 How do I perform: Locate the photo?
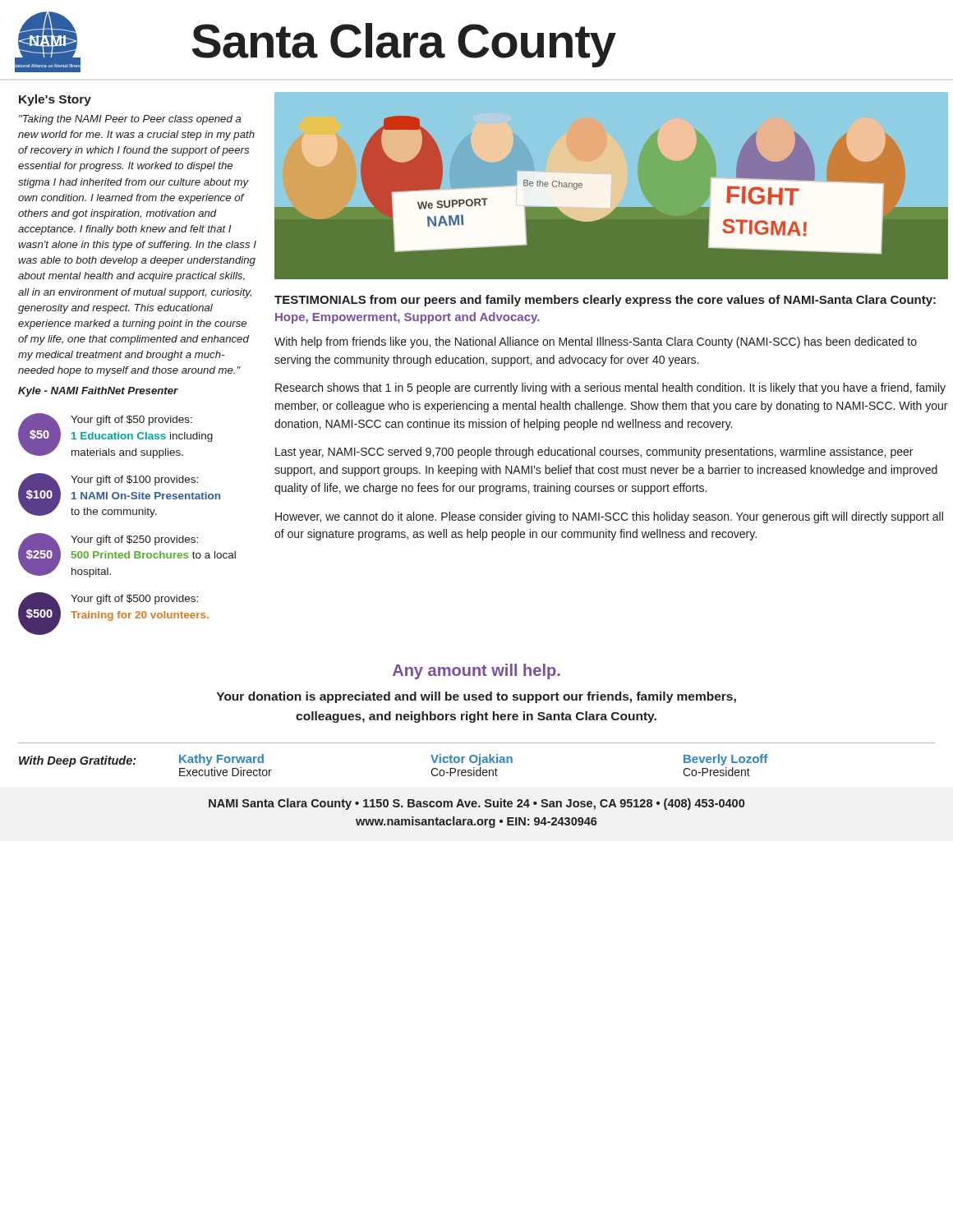tap(611, 186)
